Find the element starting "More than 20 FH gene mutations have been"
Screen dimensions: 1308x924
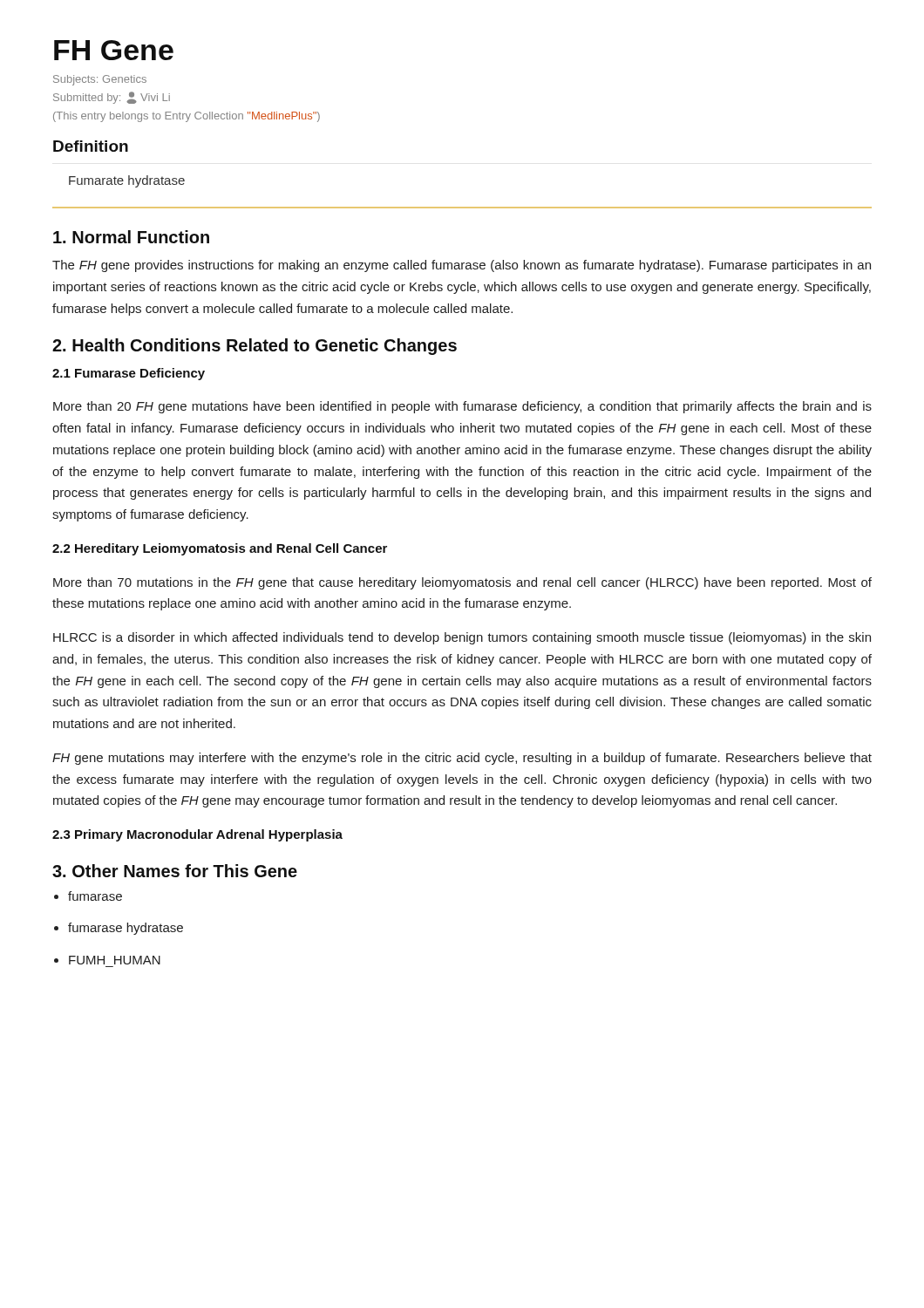(462, 461)
